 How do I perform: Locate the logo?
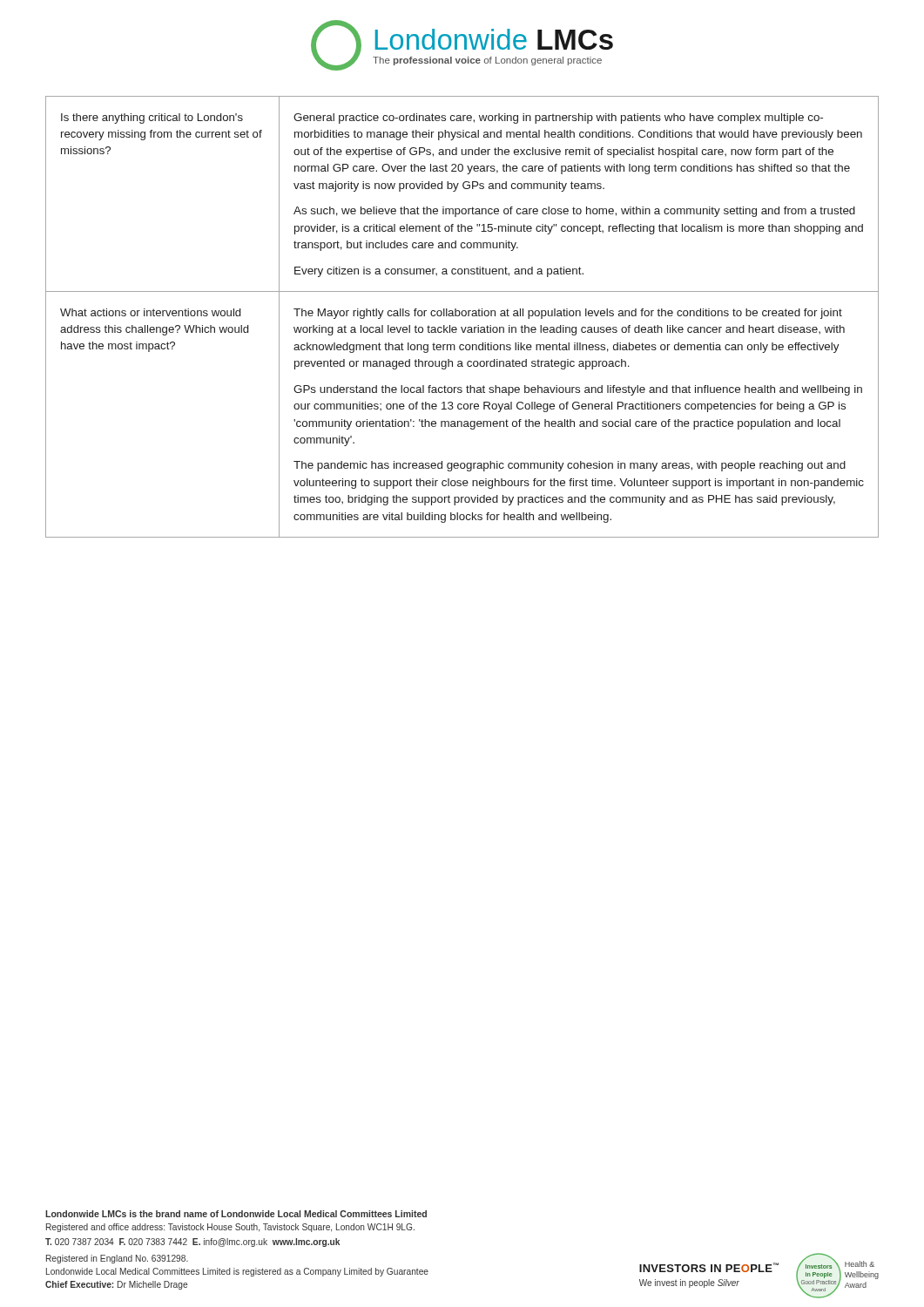pos(462,45)
